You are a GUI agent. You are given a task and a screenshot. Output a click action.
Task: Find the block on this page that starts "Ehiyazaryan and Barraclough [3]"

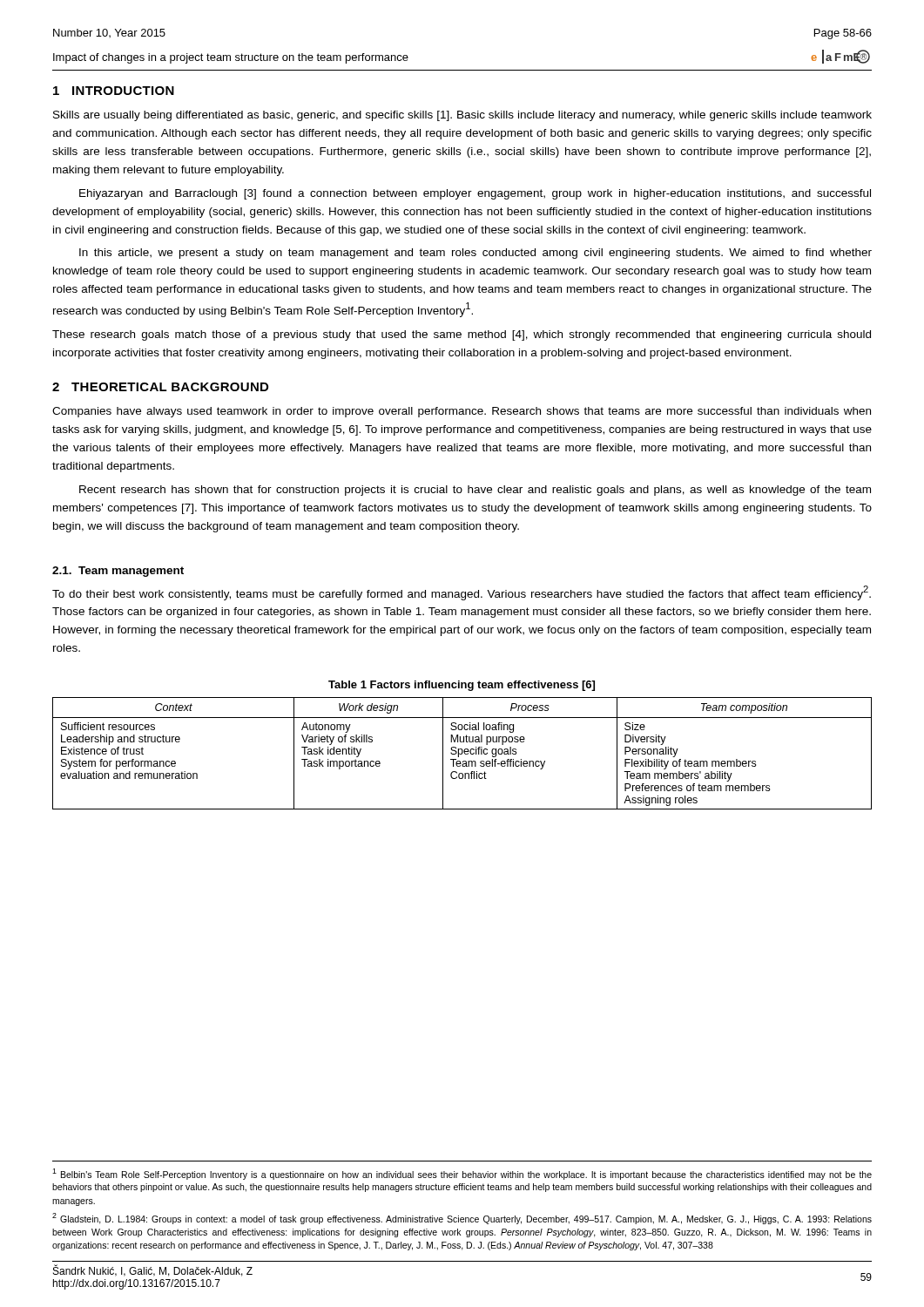pos(462,212)
